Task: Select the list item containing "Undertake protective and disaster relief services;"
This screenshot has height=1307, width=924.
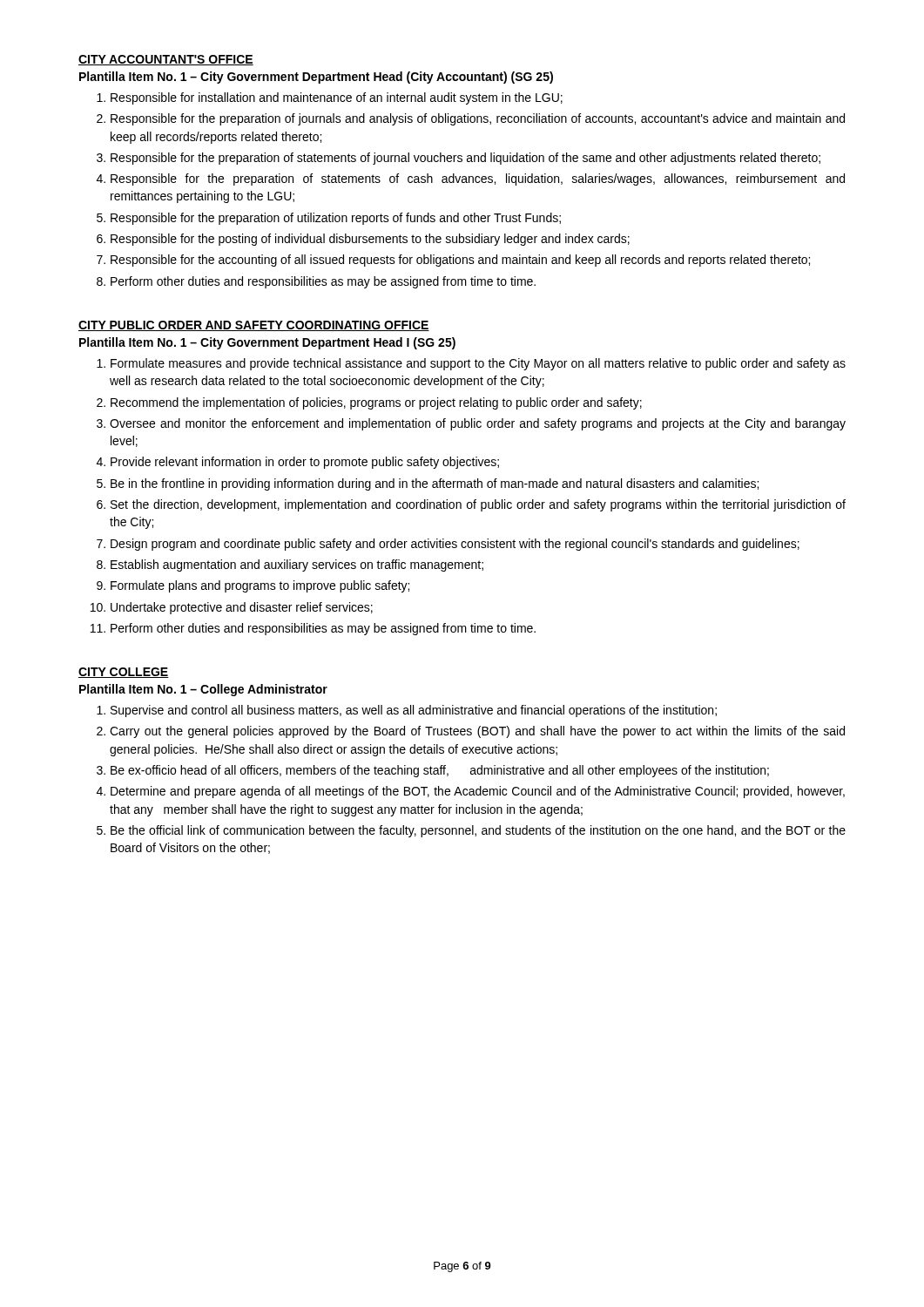Action: [242, 608]
